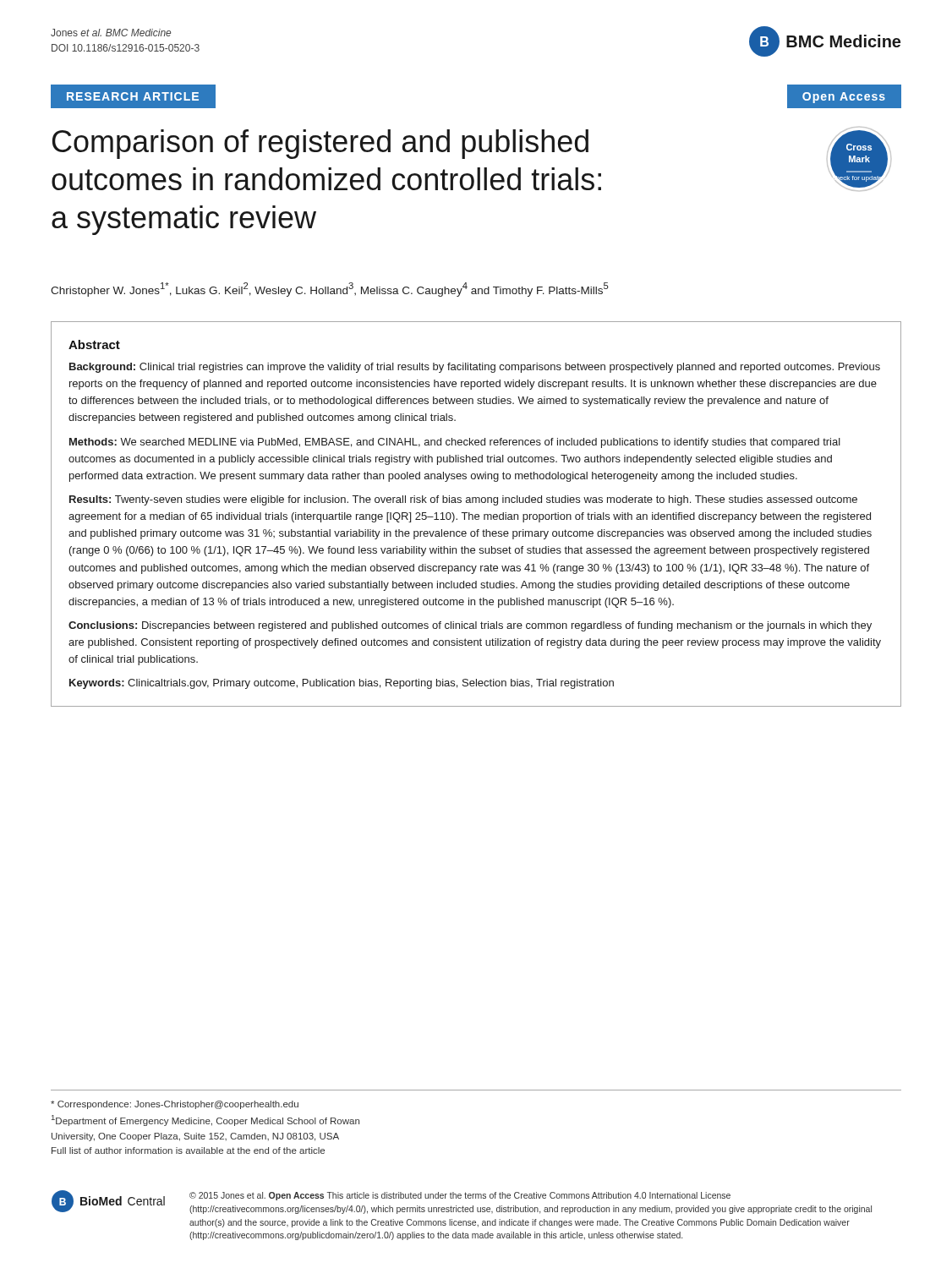
Task: Click the passage that begins "Background: Clinical trial registries can improve"
Action: [474, 392]
